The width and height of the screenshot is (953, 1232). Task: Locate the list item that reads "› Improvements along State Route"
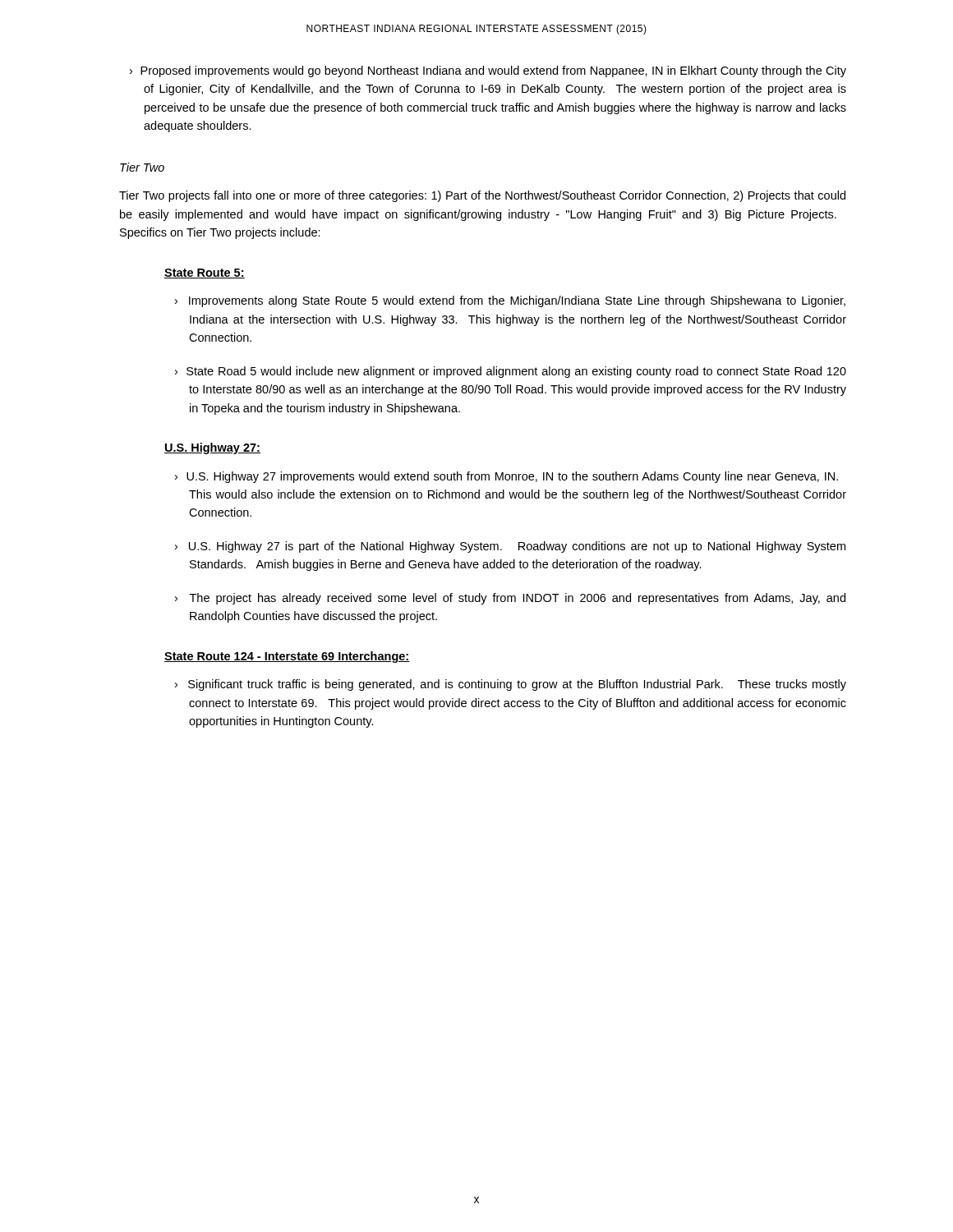510,319
